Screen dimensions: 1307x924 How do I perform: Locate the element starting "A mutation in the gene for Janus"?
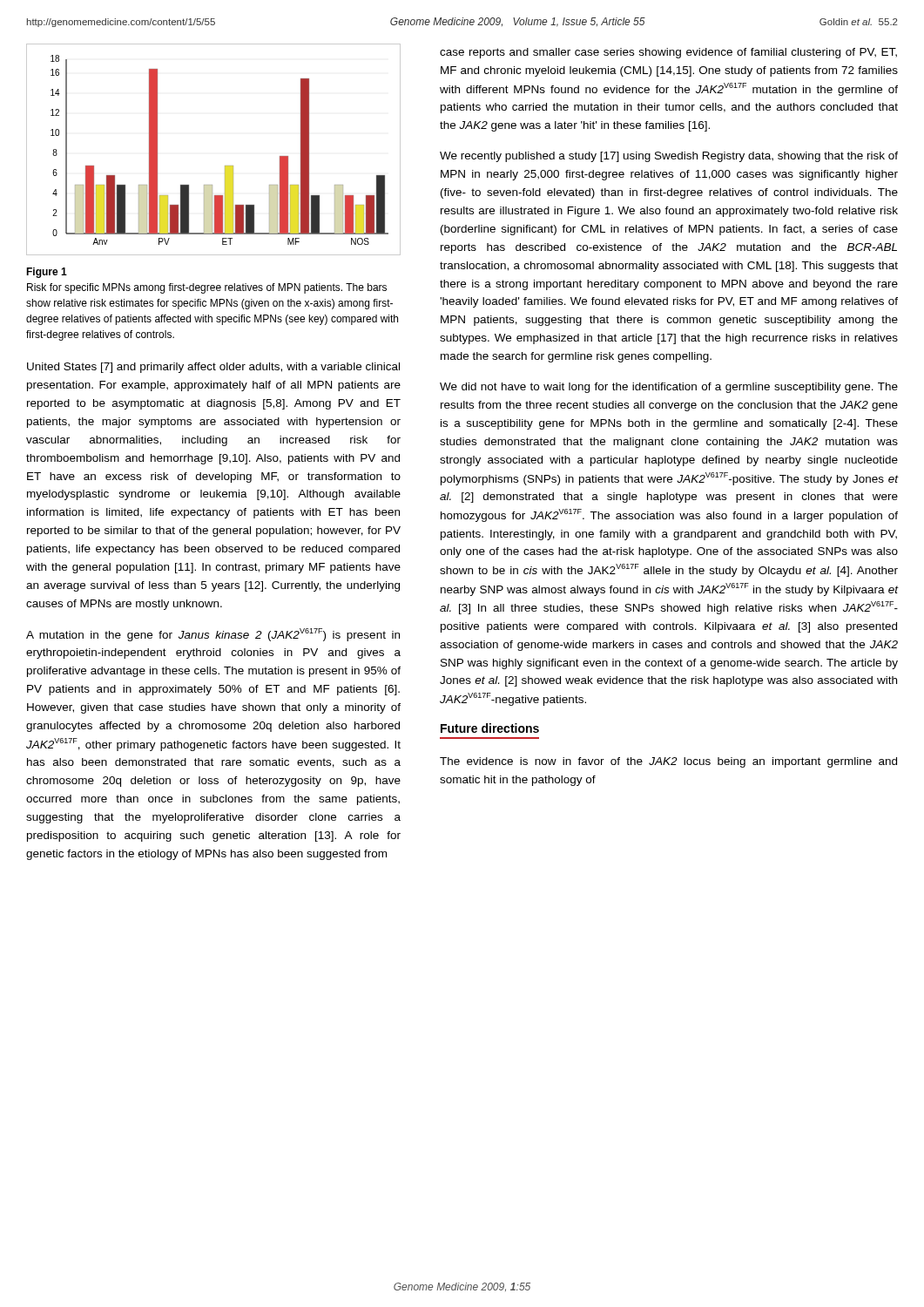tap(213, 743)
